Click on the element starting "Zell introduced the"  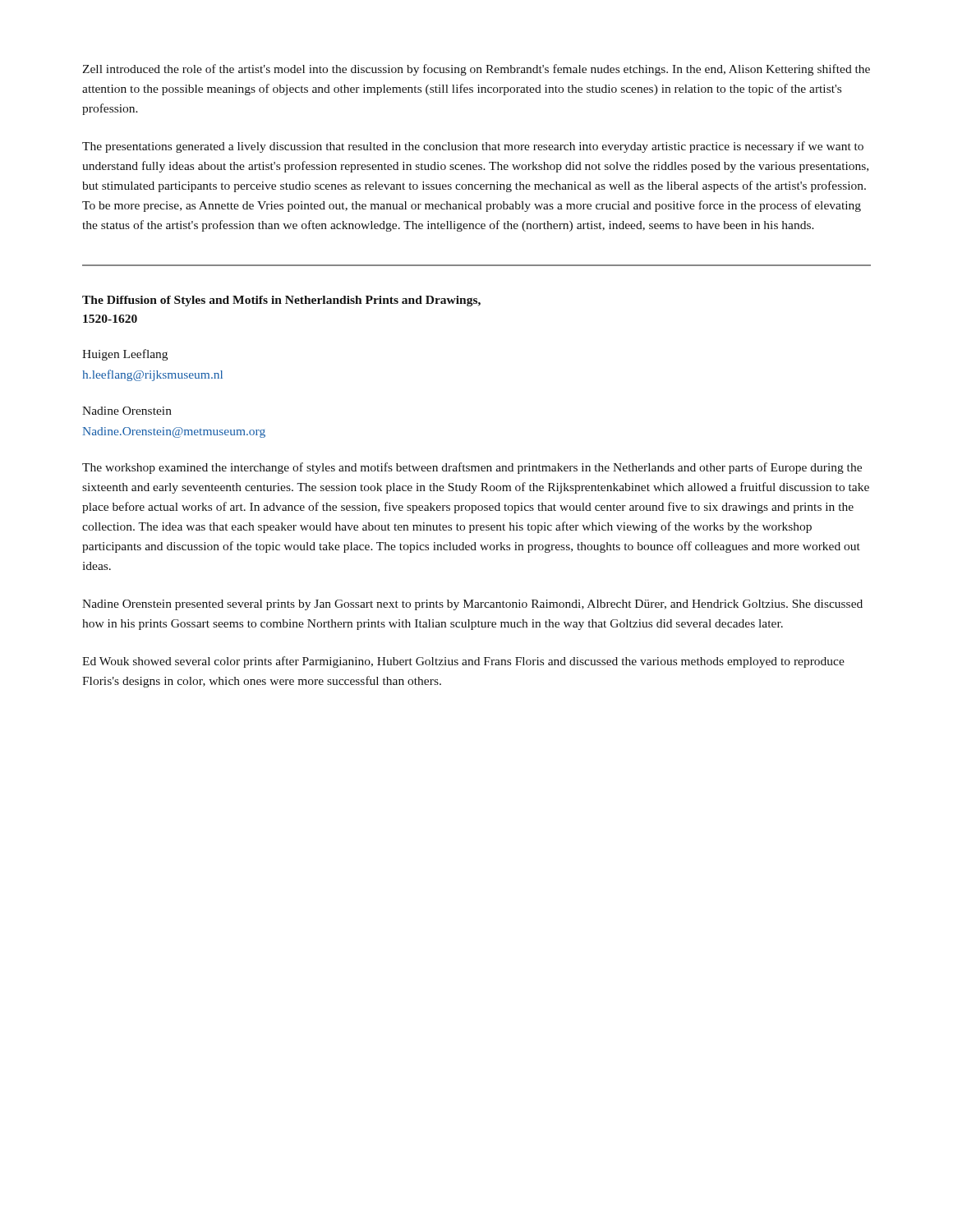click(476, 88)
